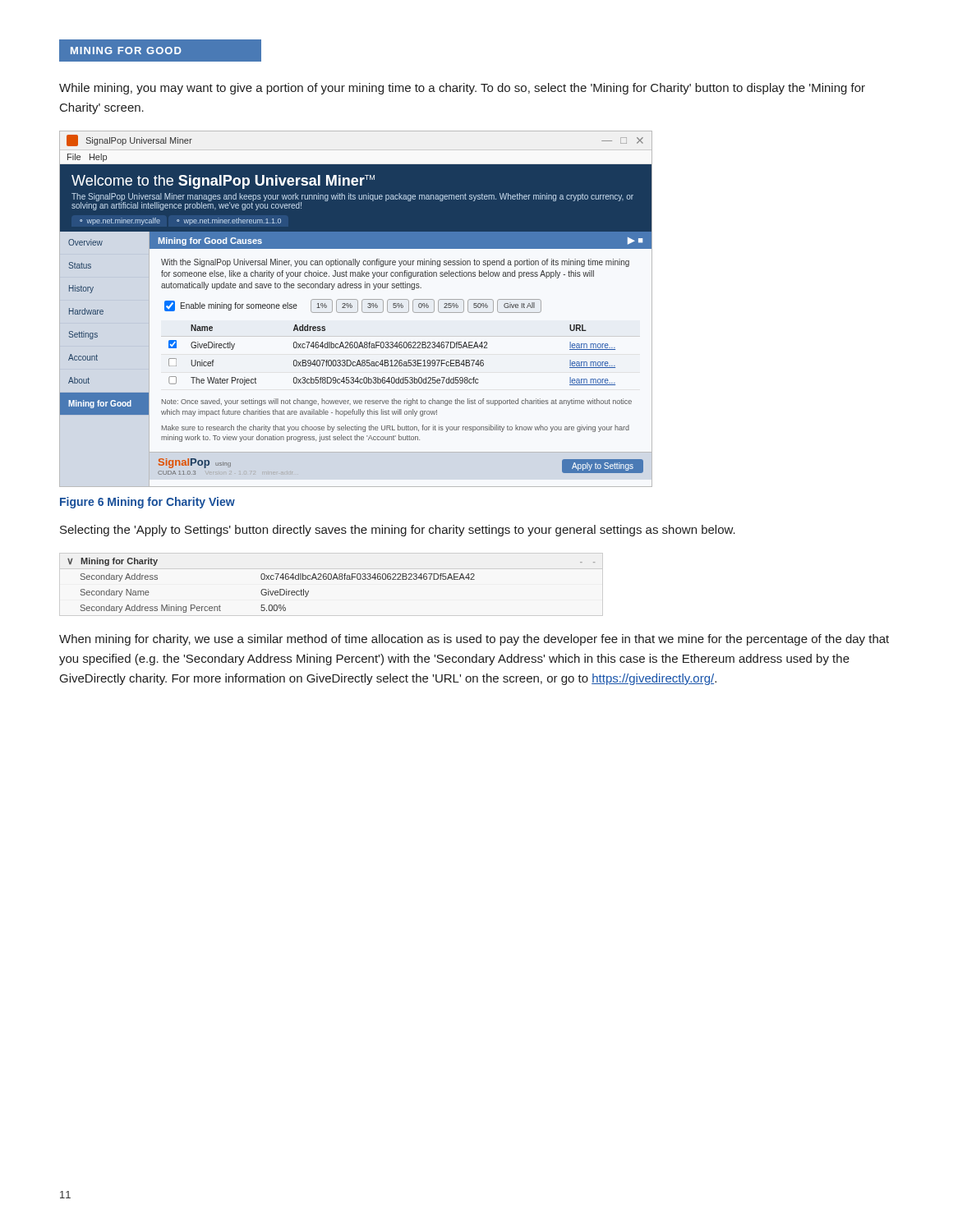Locate the region starting "MINING FOR GOOD"
Viewport: 953px width, 1232px height.
point(126,51)
